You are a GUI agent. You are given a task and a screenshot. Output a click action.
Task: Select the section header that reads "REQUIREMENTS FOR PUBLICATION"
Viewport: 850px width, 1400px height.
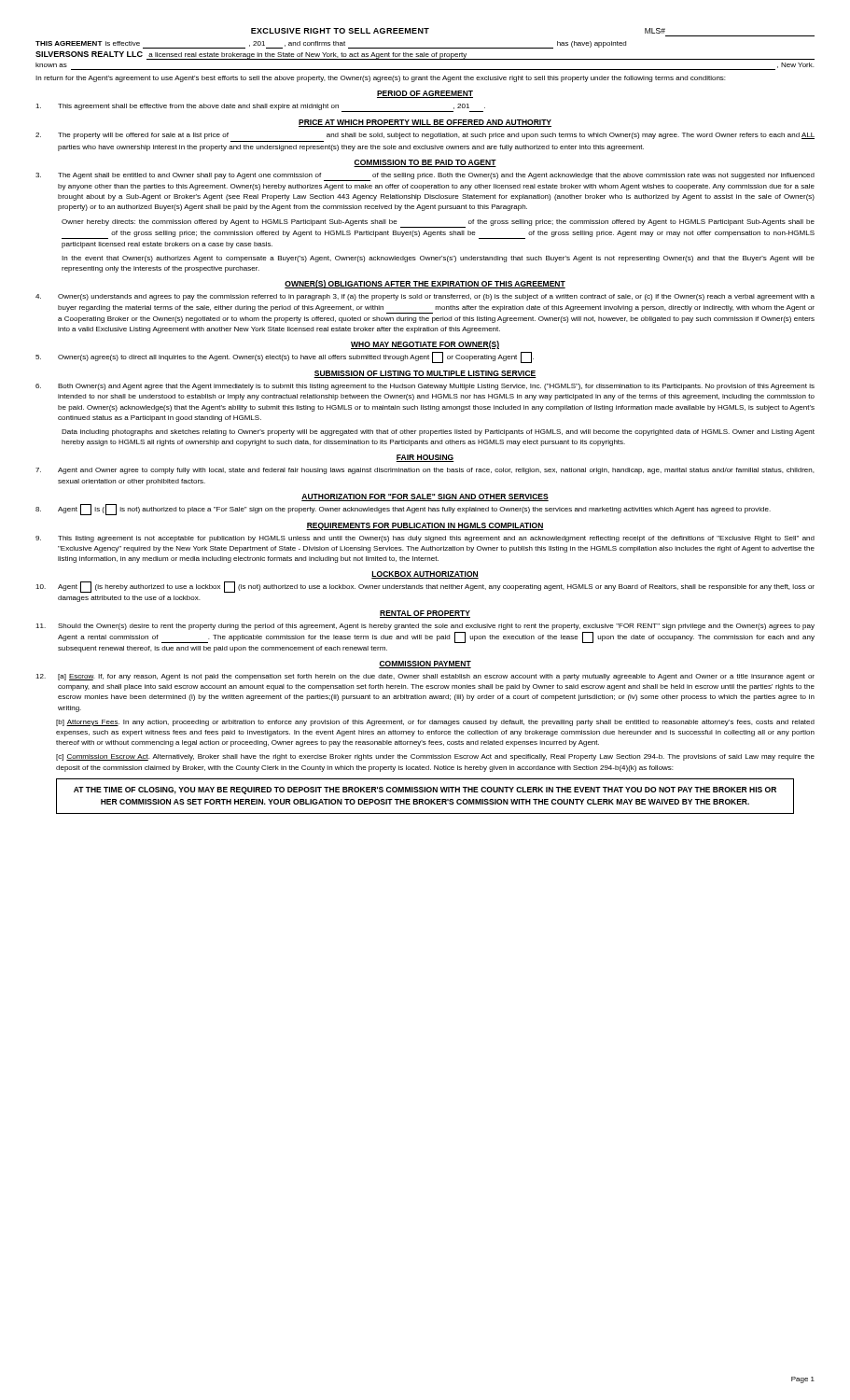pos(425,525)
